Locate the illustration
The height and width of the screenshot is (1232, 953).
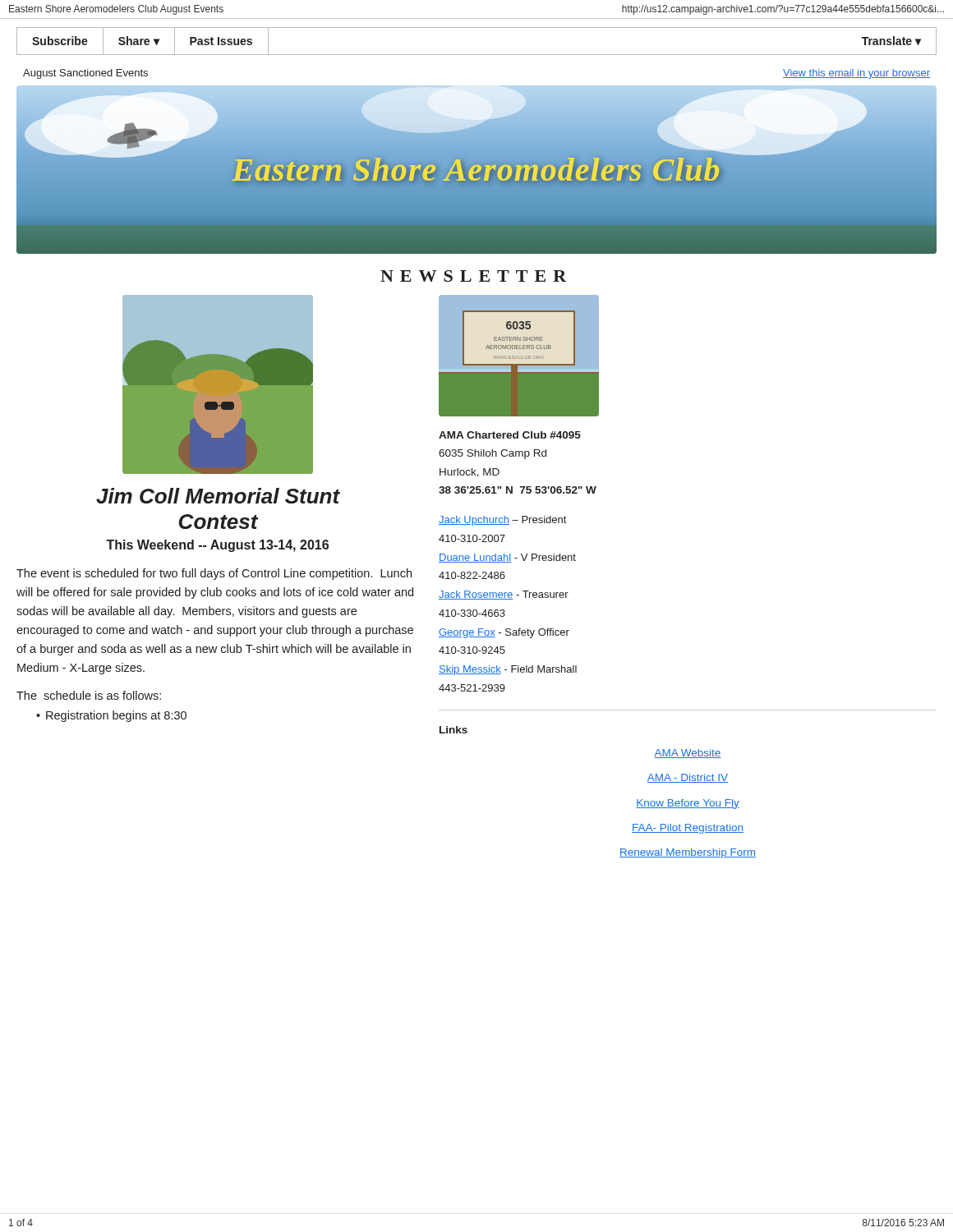[476, 170]
